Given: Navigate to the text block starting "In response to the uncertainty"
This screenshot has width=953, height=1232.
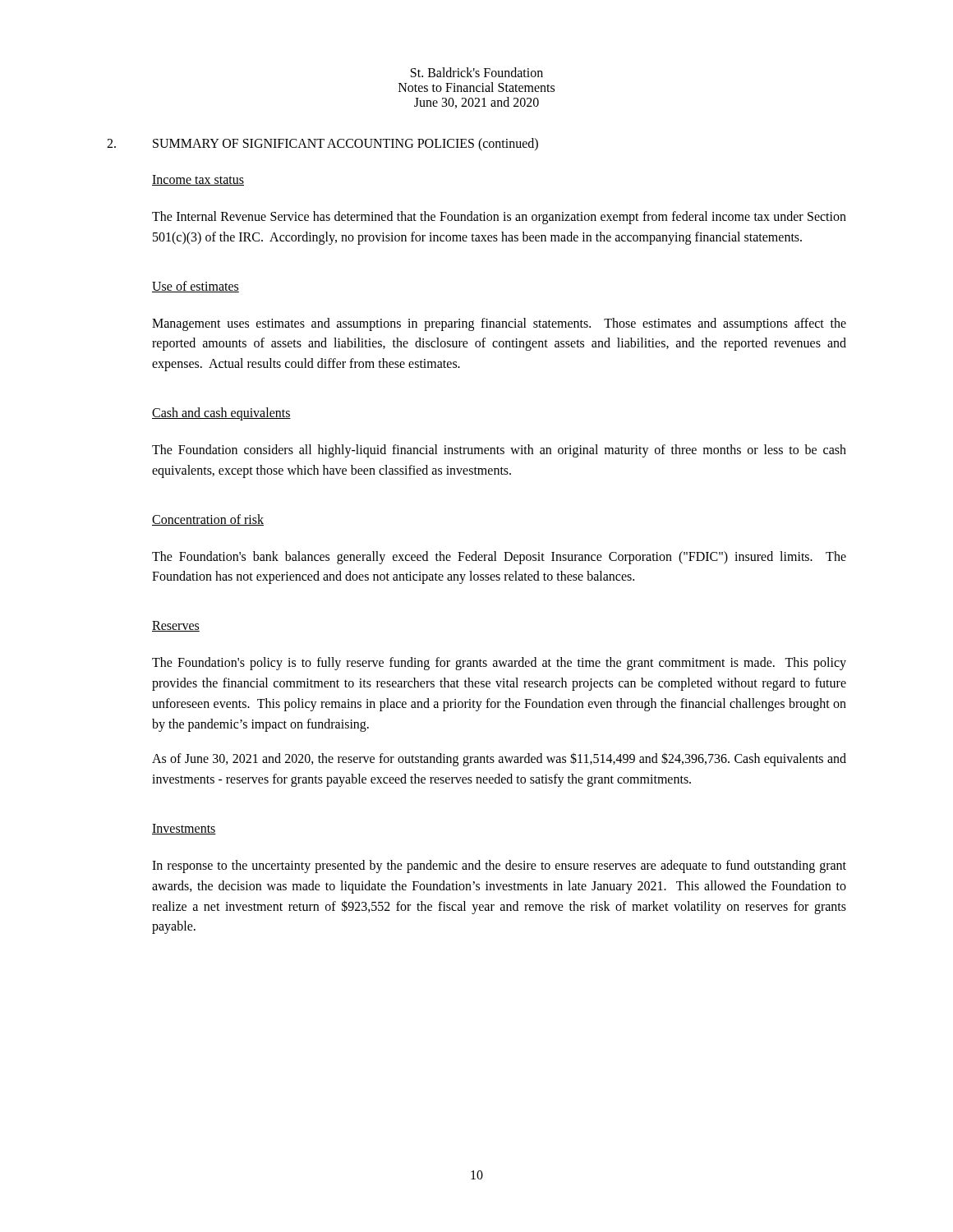Looking at the screenshot, I should coord(499,896).
